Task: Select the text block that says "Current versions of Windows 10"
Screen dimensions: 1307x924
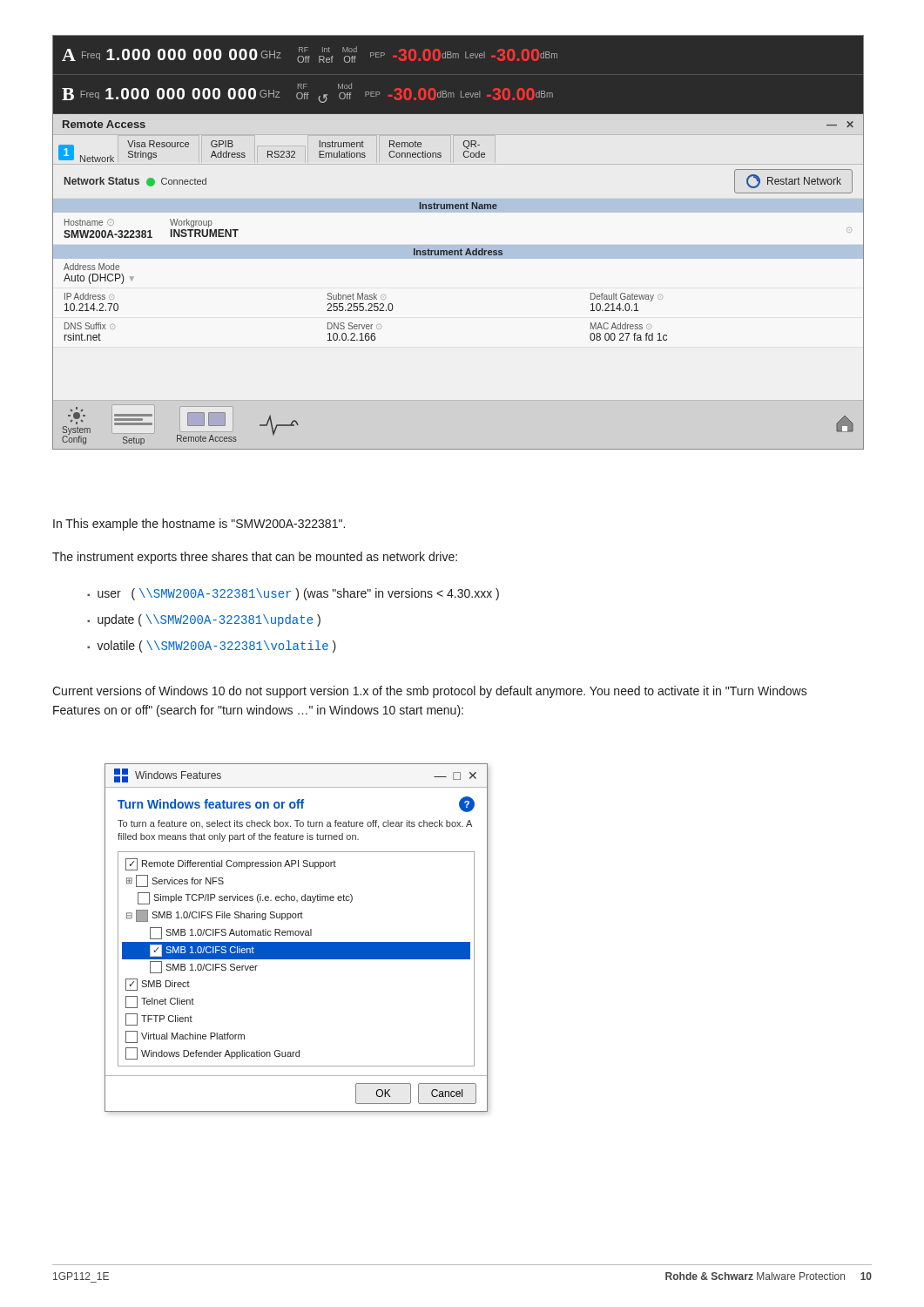Action: pyautogui.click(x=430, y=701)
